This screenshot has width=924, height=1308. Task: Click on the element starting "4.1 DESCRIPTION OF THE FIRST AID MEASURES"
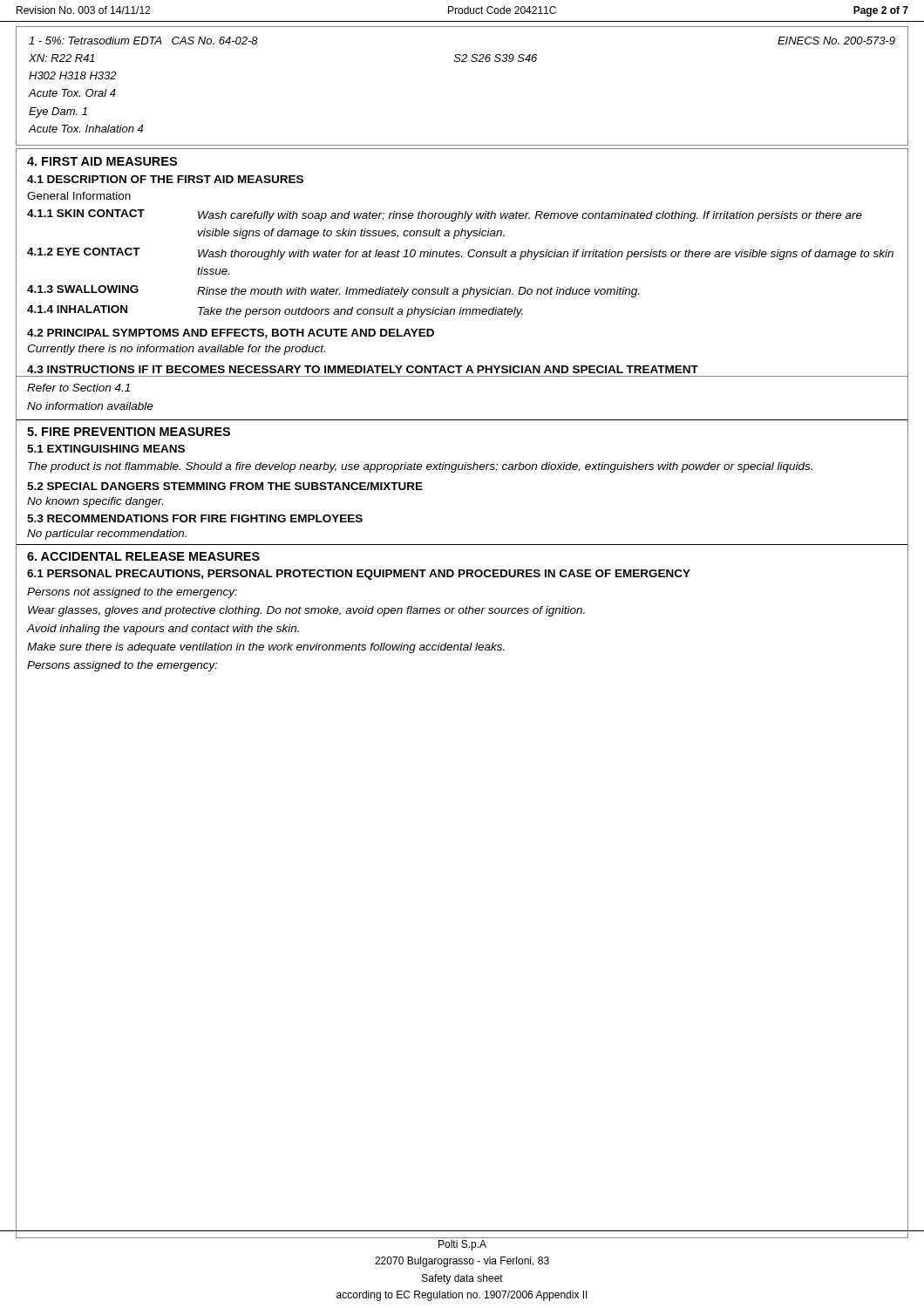tap(165, 179)
